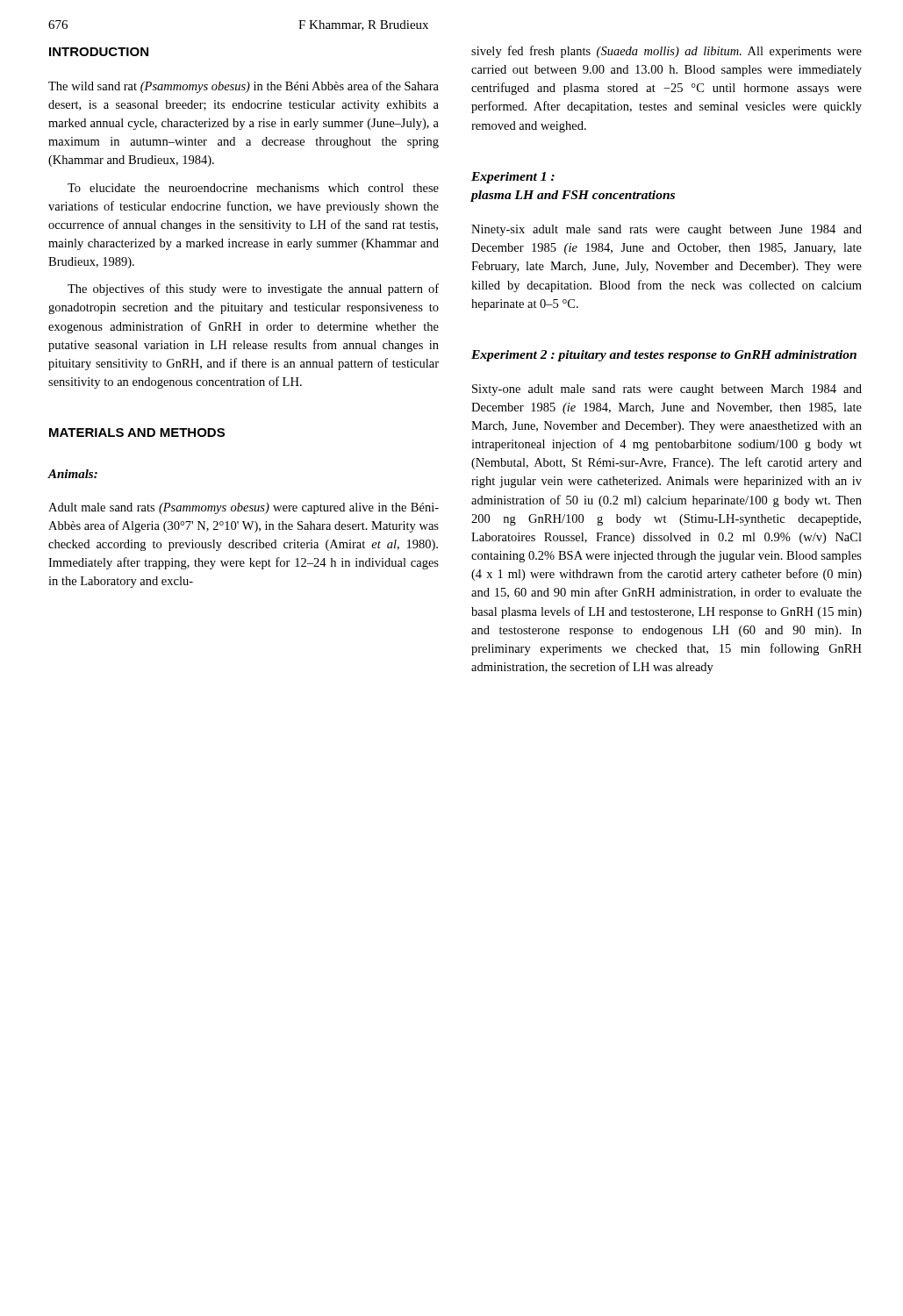Find the block on this page that starts "To elucidate the"
Image resolution: width=903 pixels, height=1316 pixels.
pos(243,224)
